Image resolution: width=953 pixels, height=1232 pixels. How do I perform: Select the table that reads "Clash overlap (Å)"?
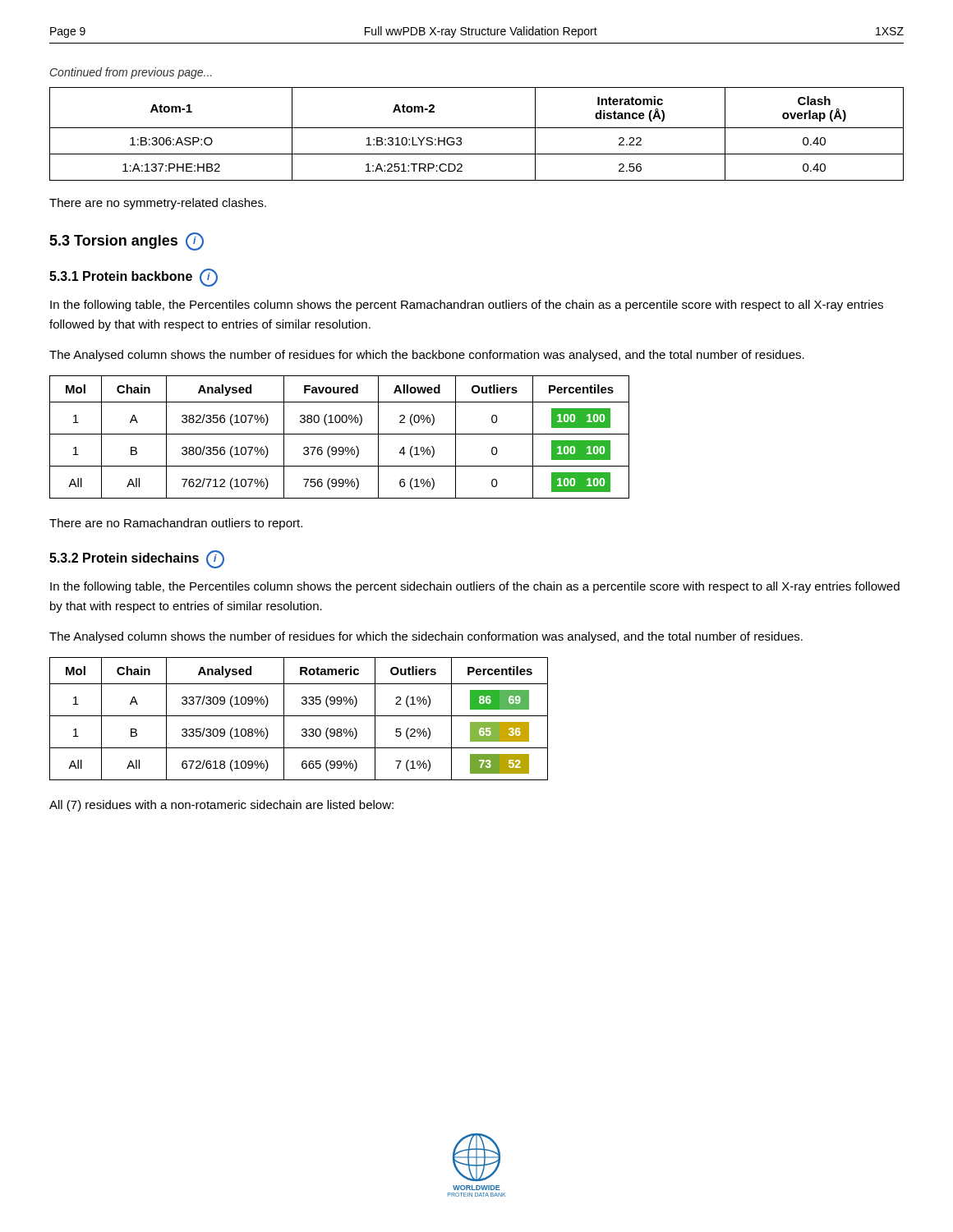click(x=476, y=134)
